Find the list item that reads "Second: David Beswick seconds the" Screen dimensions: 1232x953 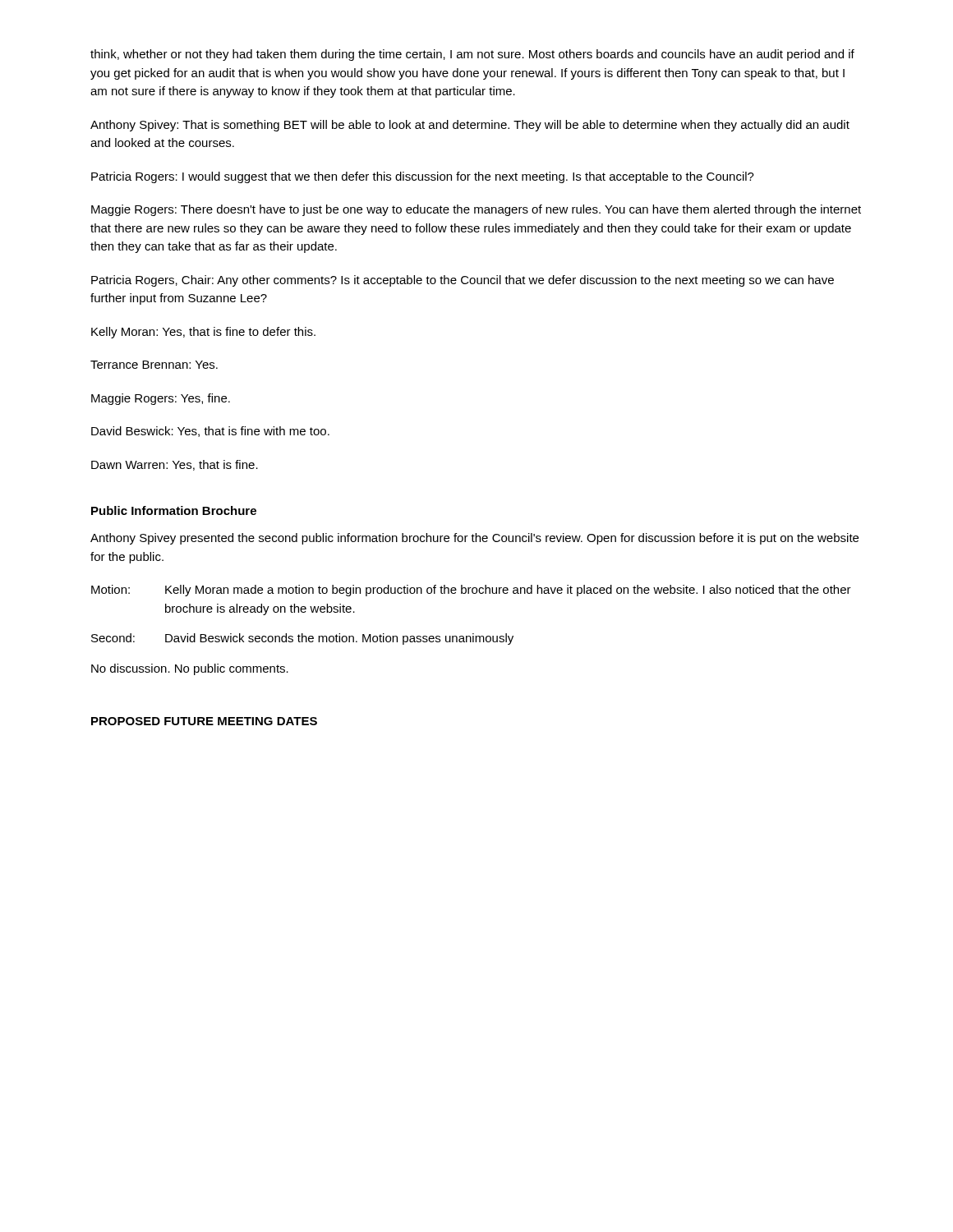point(476,638)
